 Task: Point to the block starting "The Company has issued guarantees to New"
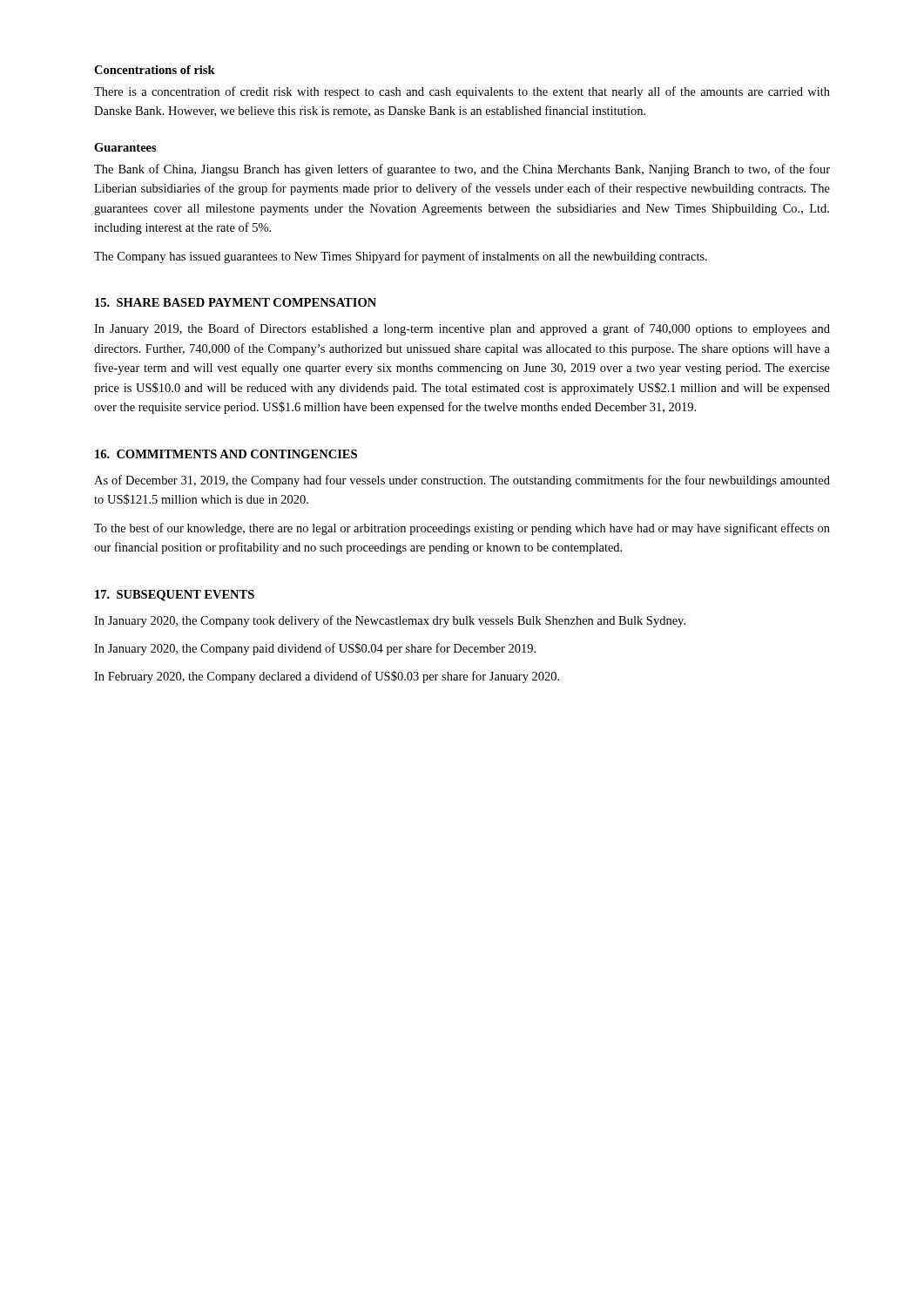coord(401,256)
